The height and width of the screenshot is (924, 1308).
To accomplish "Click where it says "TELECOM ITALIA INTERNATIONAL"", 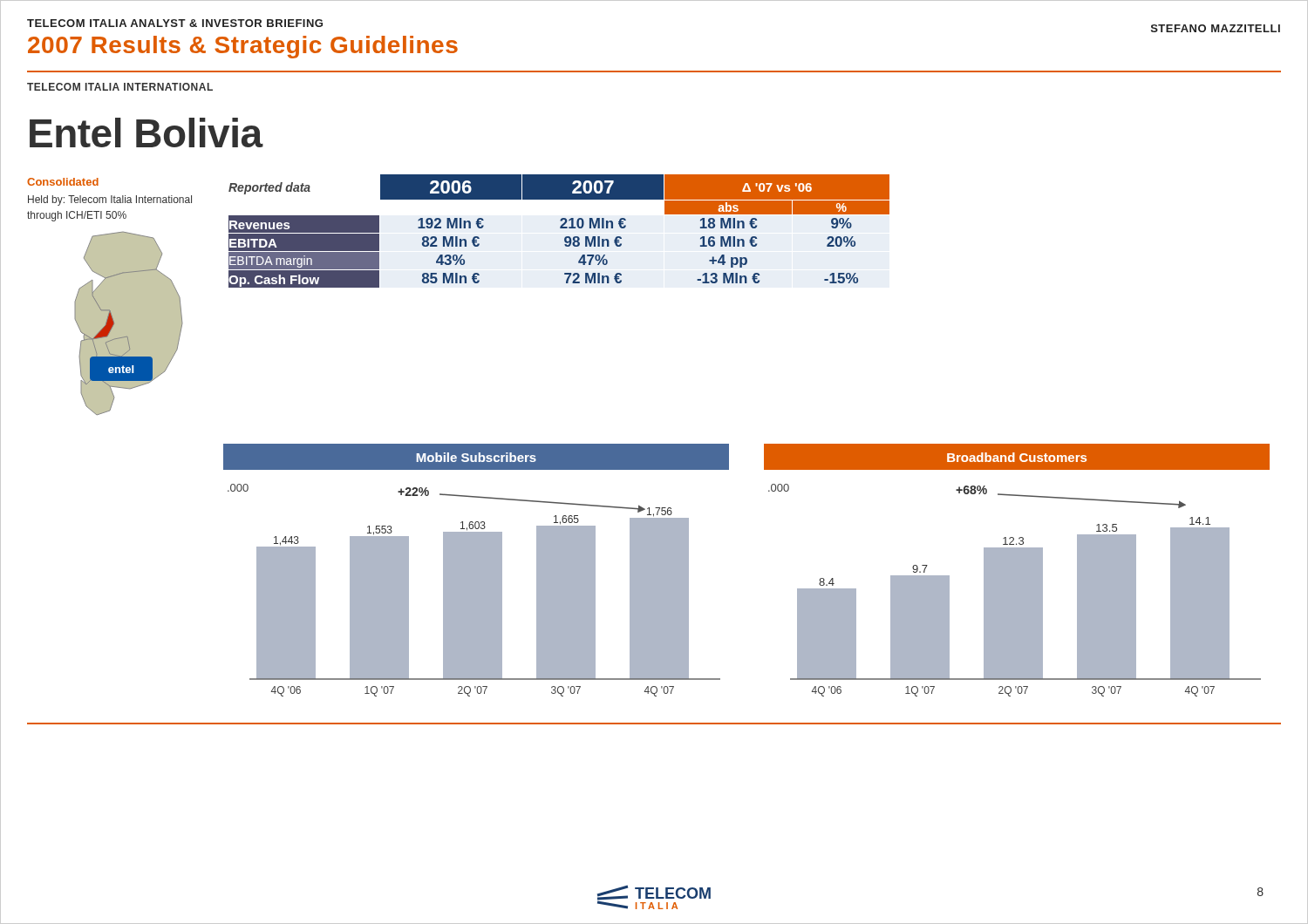I will point(120,87).
